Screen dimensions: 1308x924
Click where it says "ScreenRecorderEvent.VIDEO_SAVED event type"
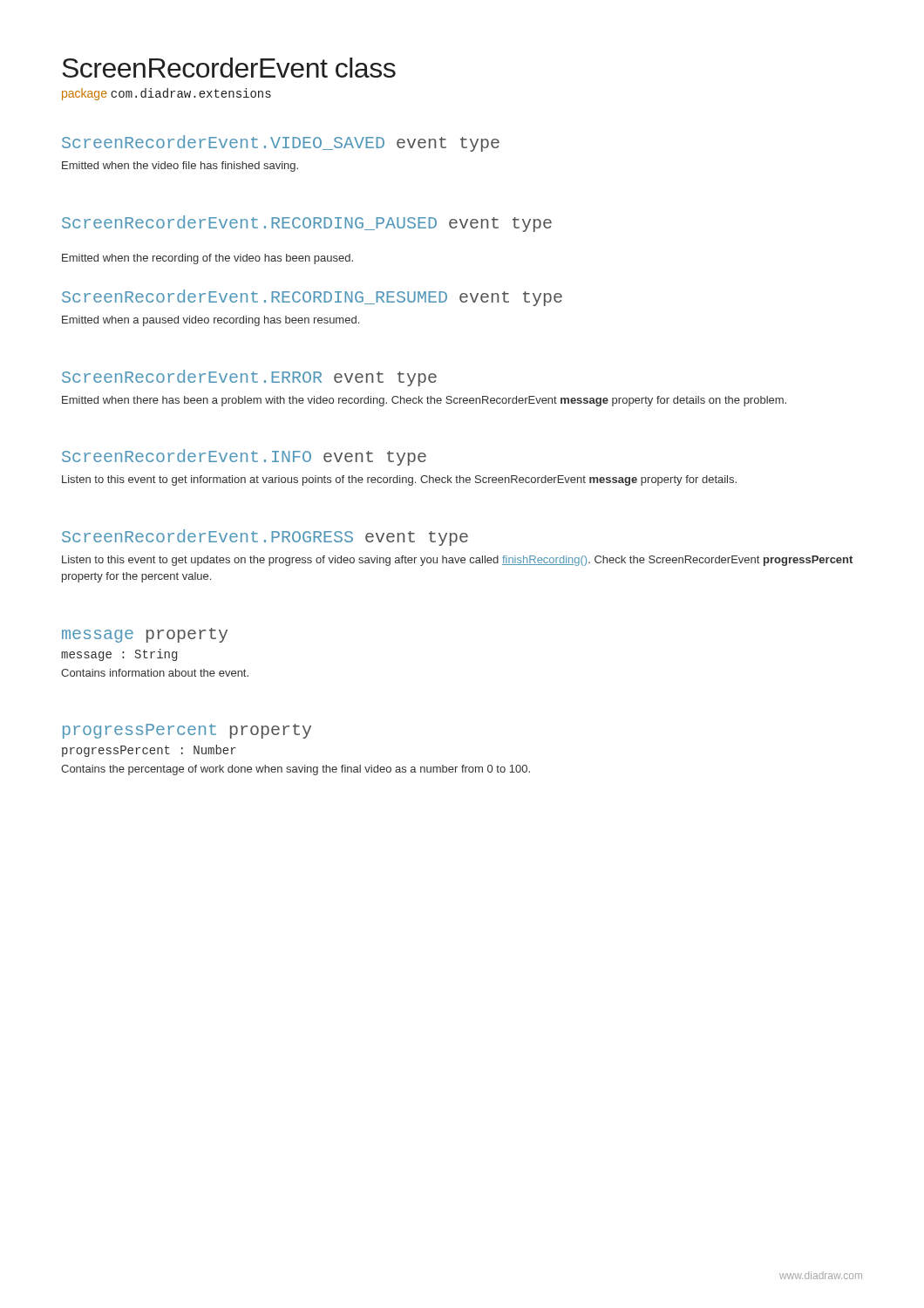(281, 143)
